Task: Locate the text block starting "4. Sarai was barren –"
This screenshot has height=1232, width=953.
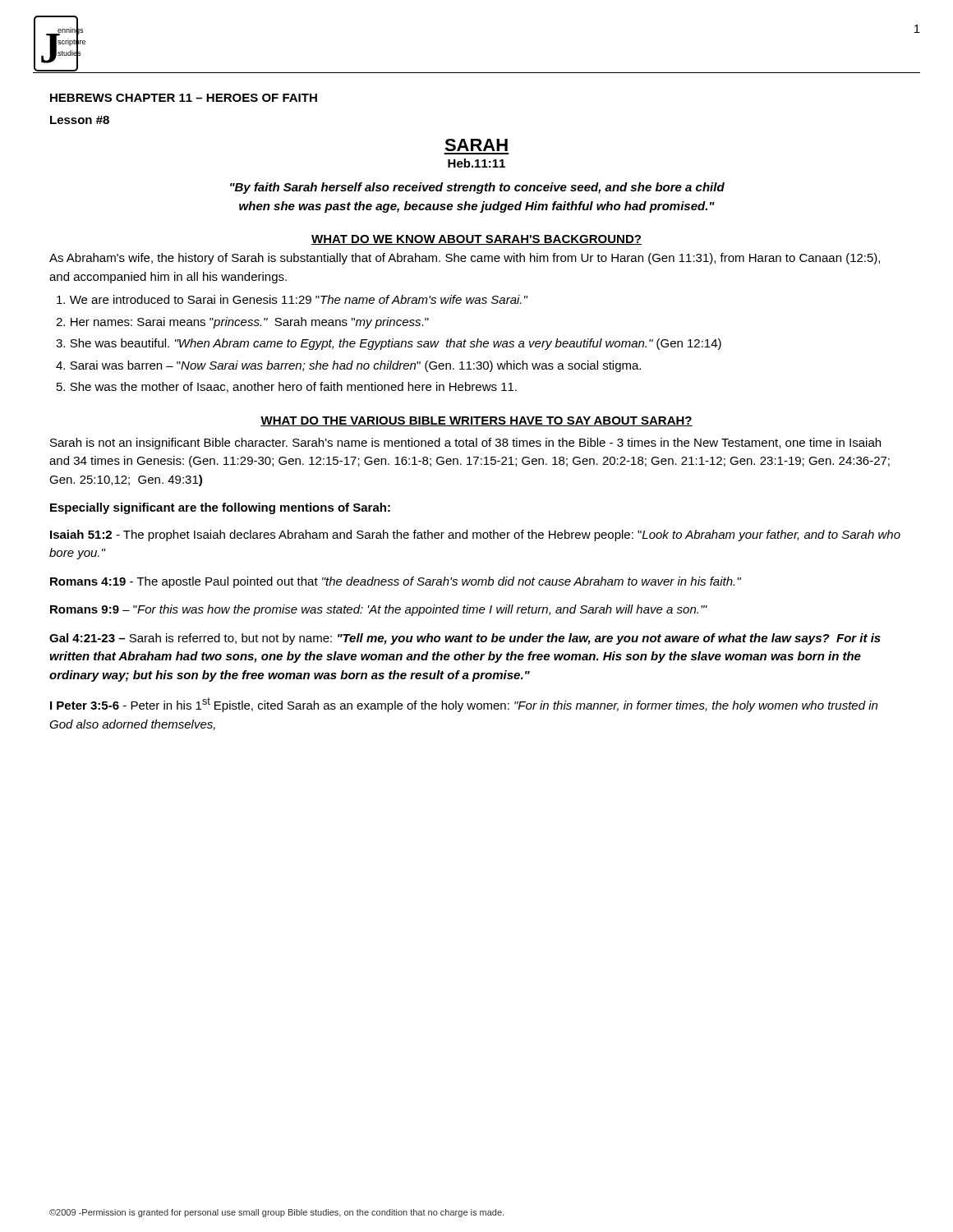Action: pyautogui.click(x=349, y=365)
